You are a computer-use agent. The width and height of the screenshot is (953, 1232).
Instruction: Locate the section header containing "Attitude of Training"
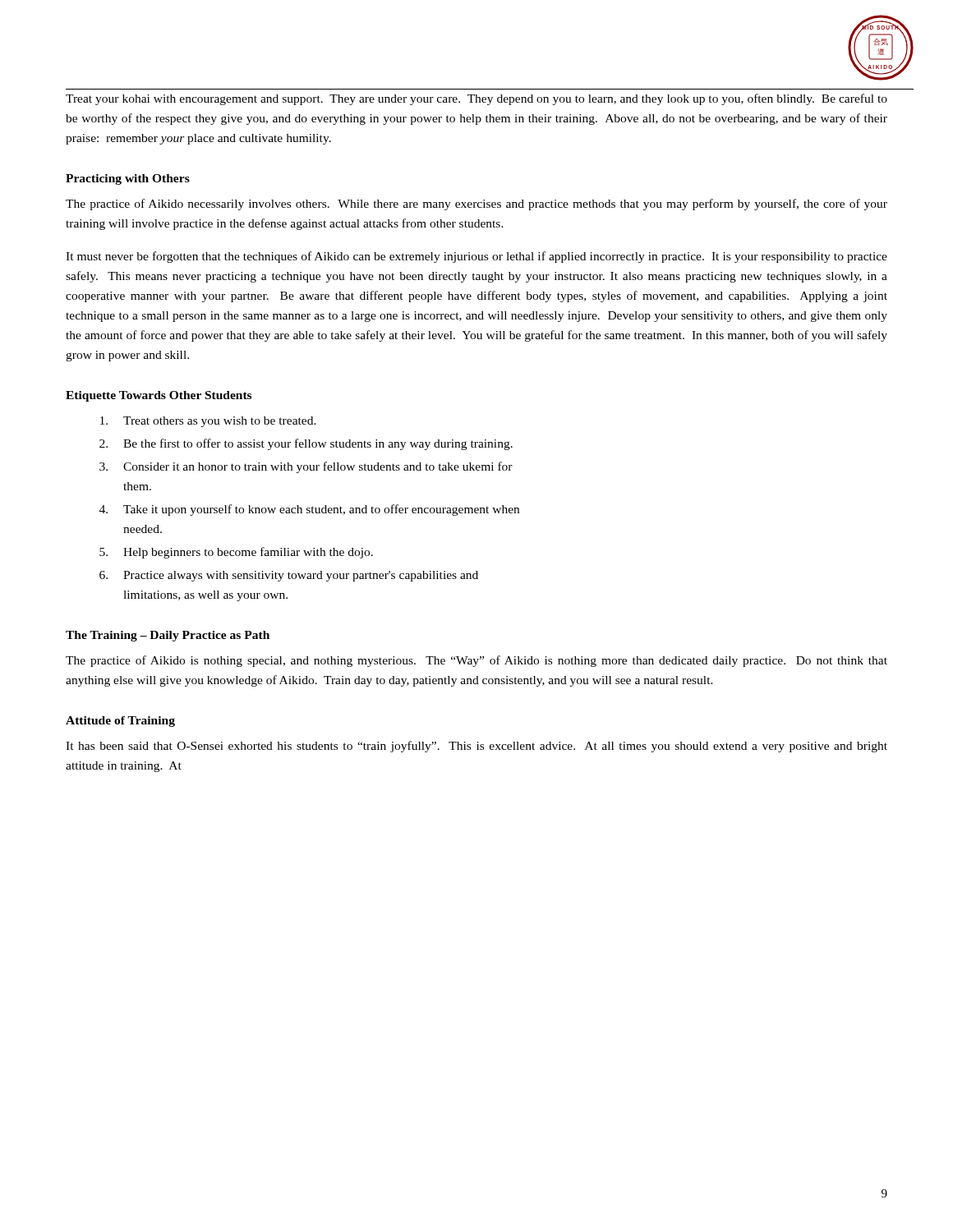pos(120,720)
